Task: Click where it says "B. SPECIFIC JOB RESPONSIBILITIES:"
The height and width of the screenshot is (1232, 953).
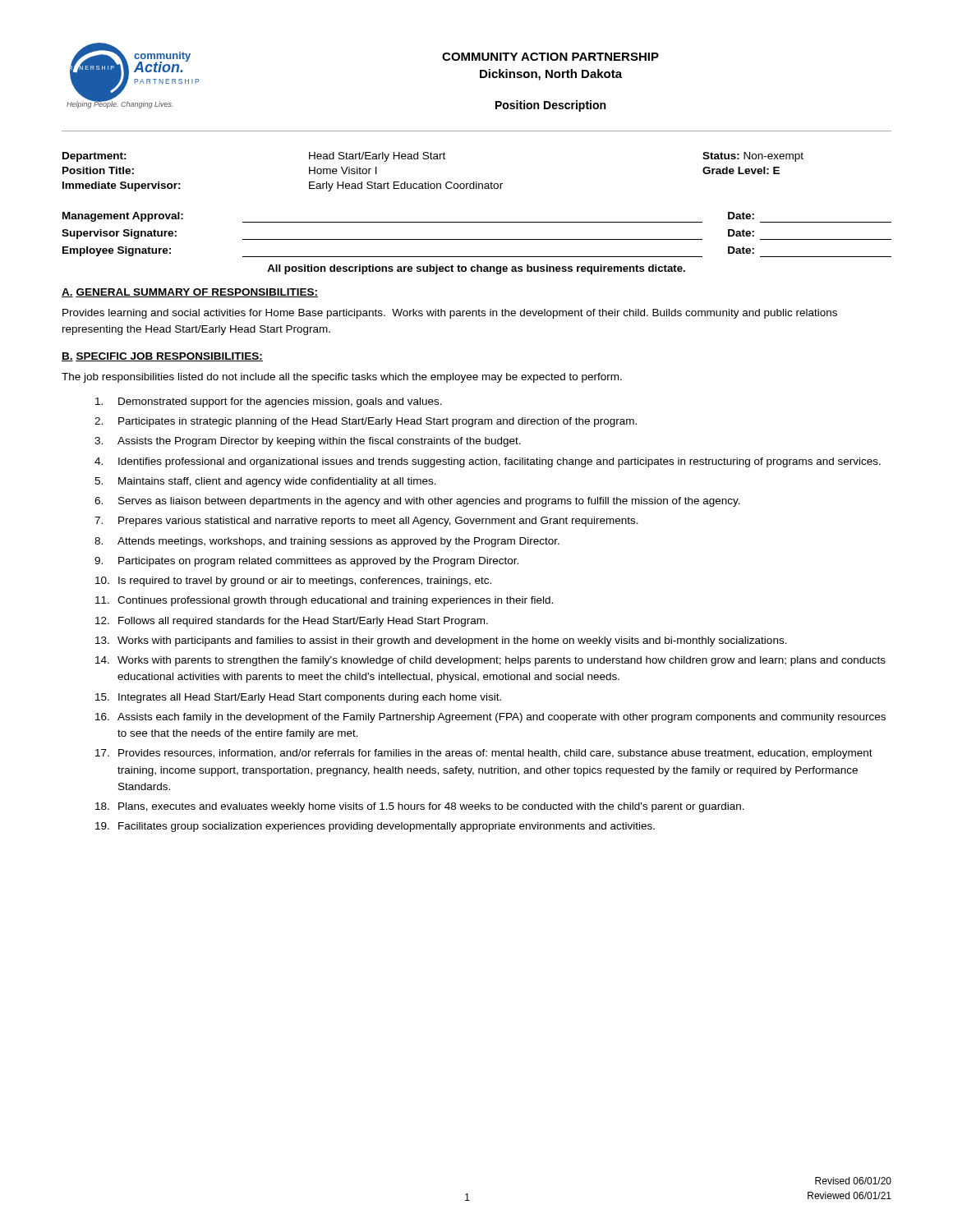Action: [x=162, y=356]
